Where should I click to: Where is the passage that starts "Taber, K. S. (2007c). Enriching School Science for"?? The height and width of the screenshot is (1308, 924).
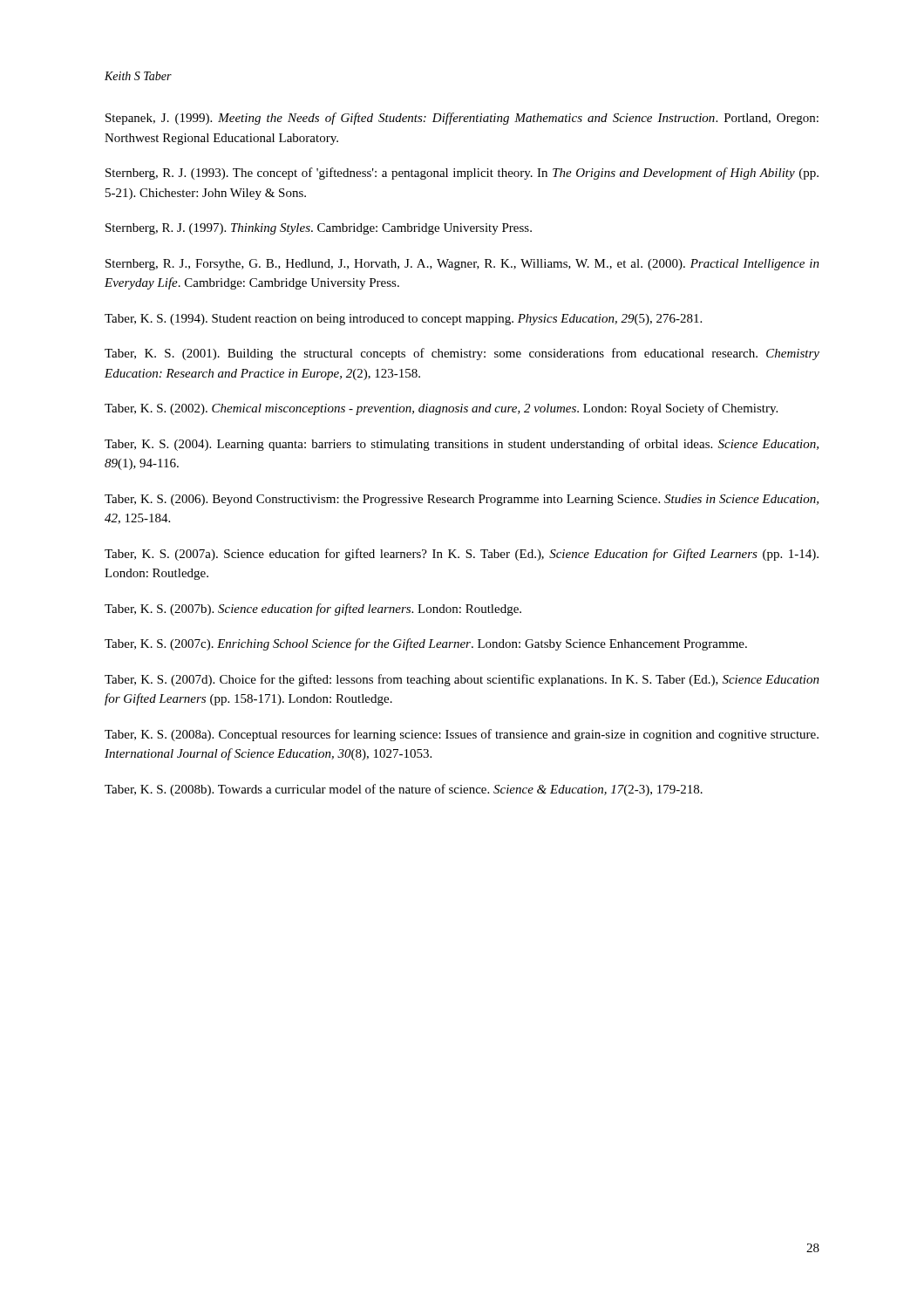[x=426, y=644]
